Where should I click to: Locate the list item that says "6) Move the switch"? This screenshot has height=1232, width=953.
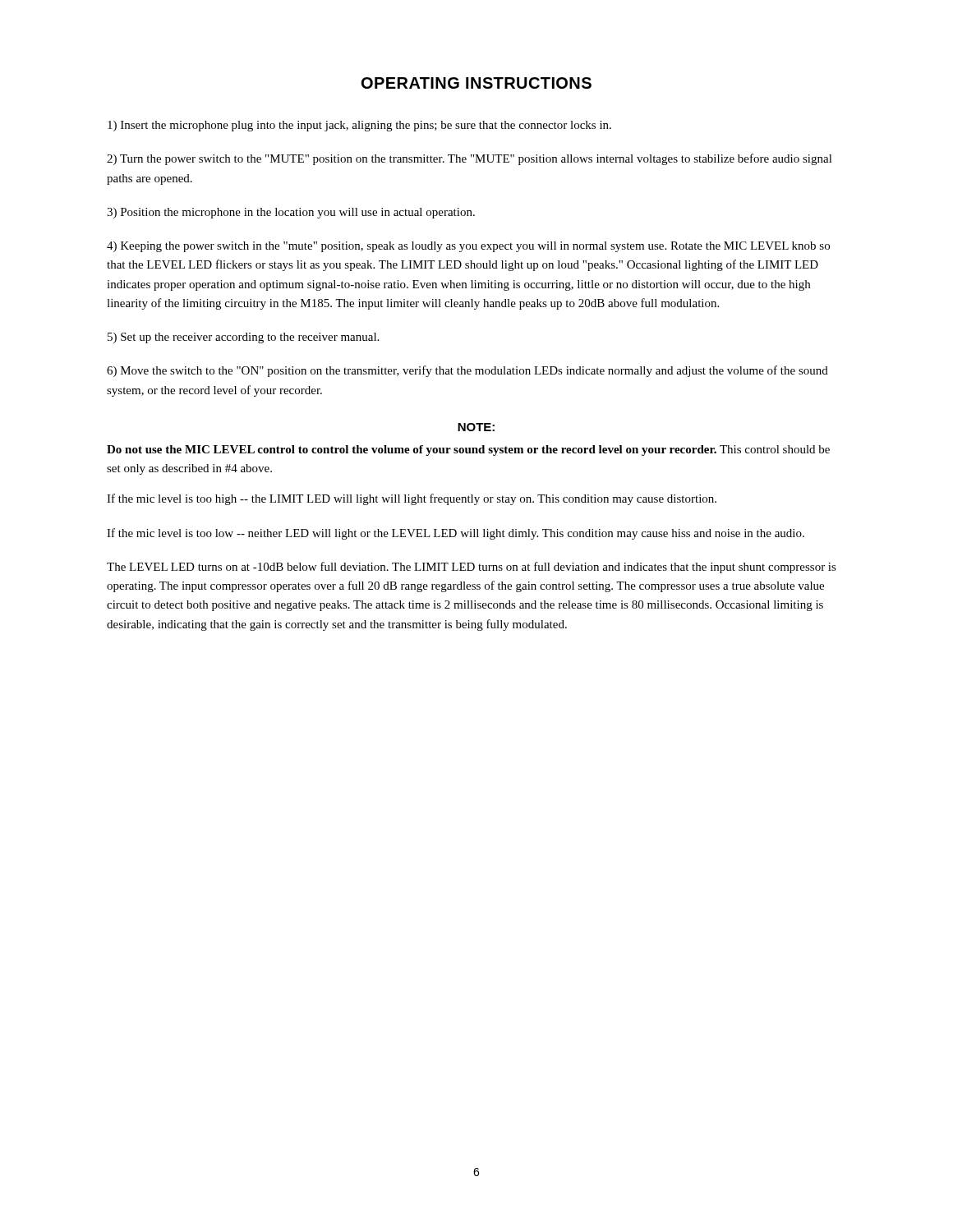467,380
